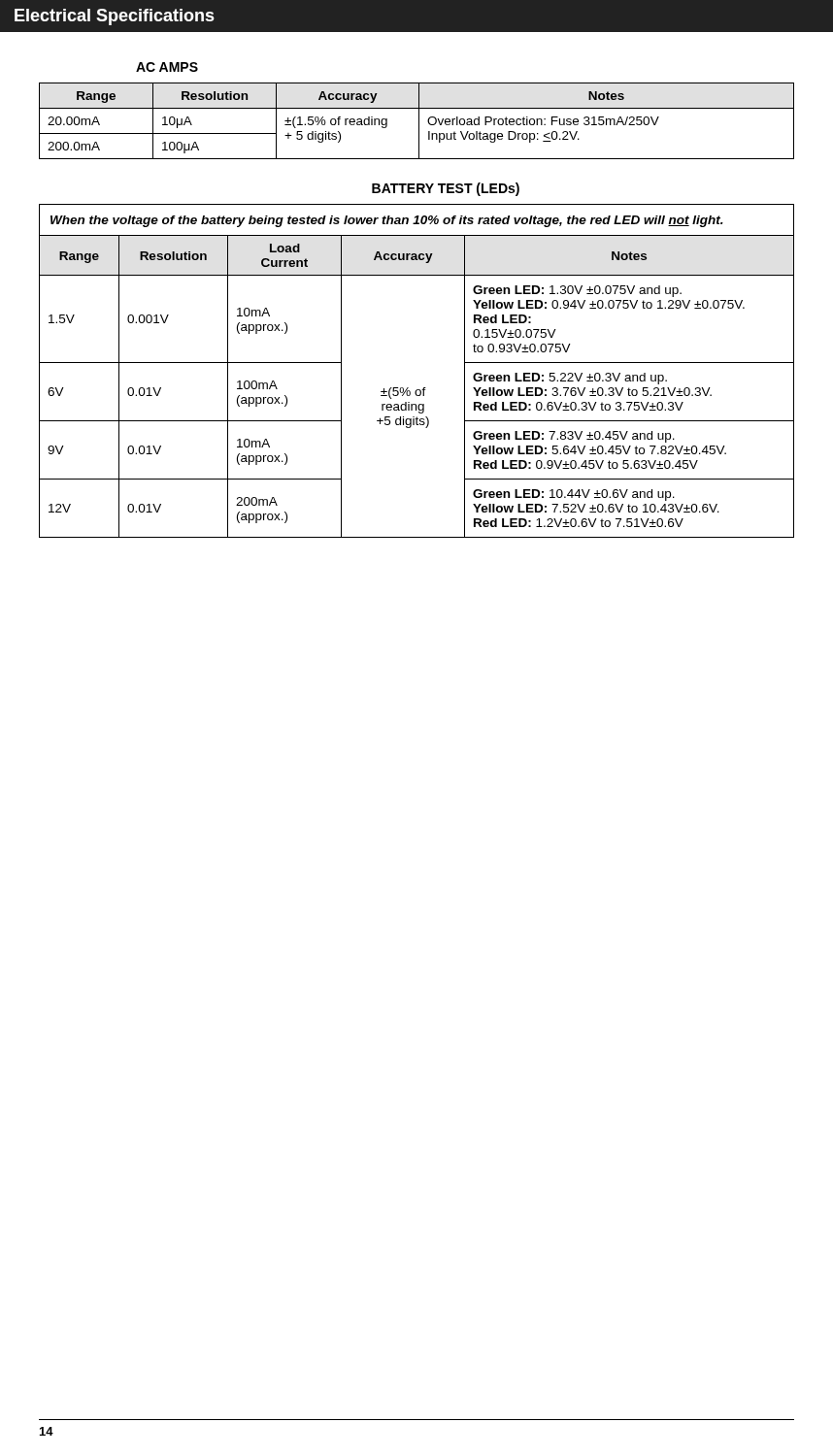
Task: Find the block starting "Electrical Specifications"
Action: click(x=115, y=17)
